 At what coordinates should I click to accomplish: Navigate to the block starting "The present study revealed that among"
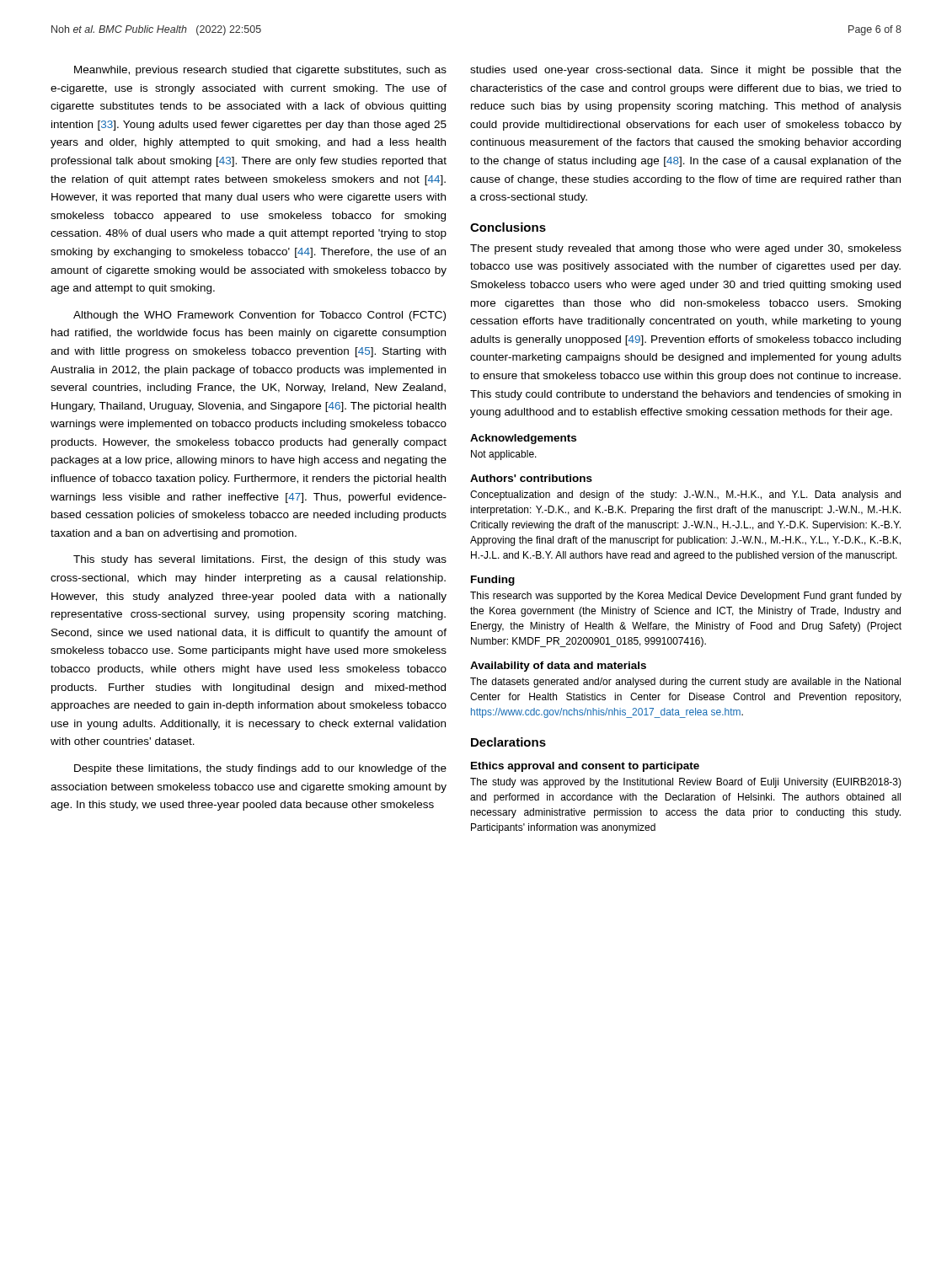(686, 330)
